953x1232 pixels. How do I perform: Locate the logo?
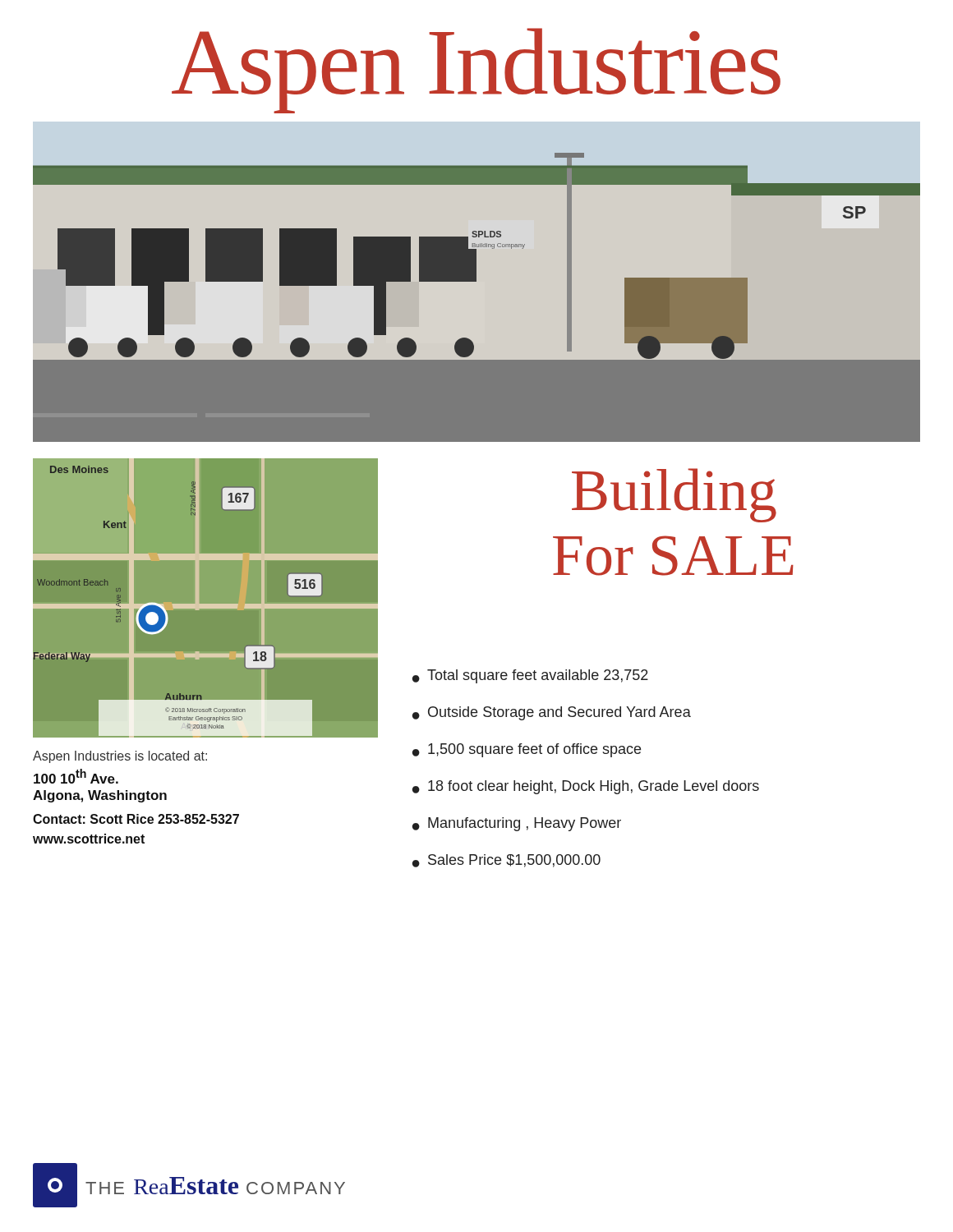coord(190,1185)
